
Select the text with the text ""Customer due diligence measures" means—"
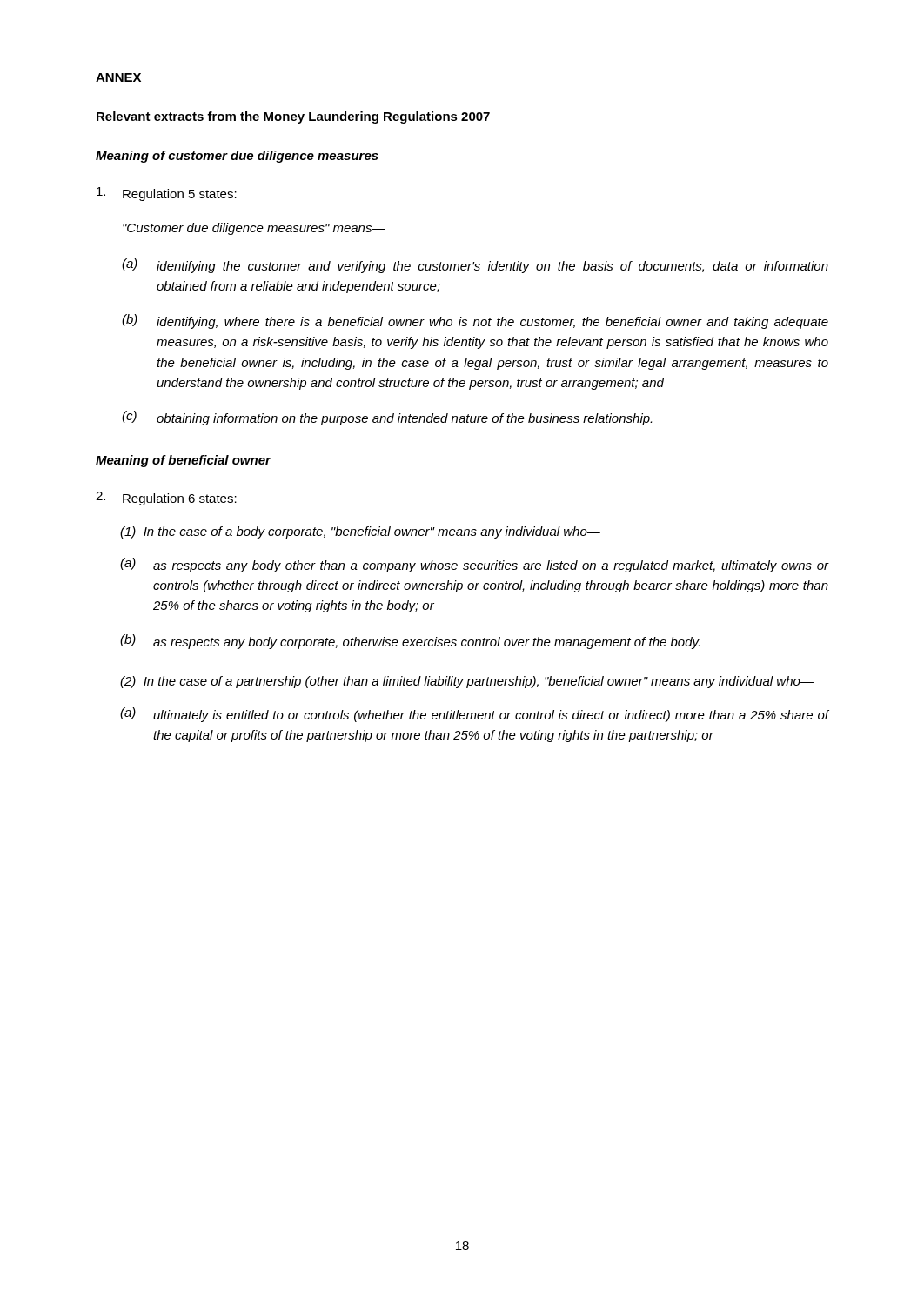(x=253, y=228)
